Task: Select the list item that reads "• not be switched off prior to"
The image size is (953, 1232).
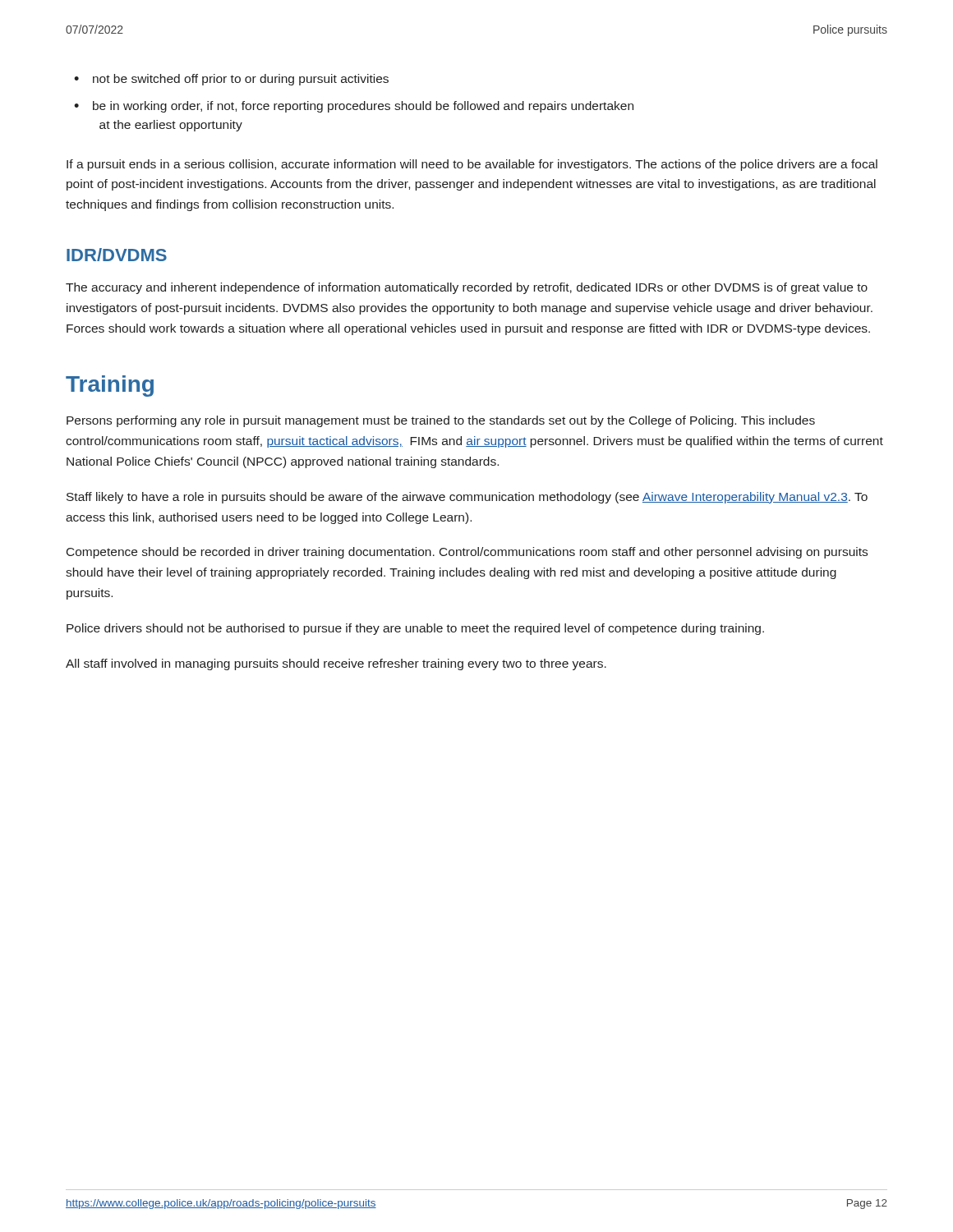Action: click(x=232, y=79)
